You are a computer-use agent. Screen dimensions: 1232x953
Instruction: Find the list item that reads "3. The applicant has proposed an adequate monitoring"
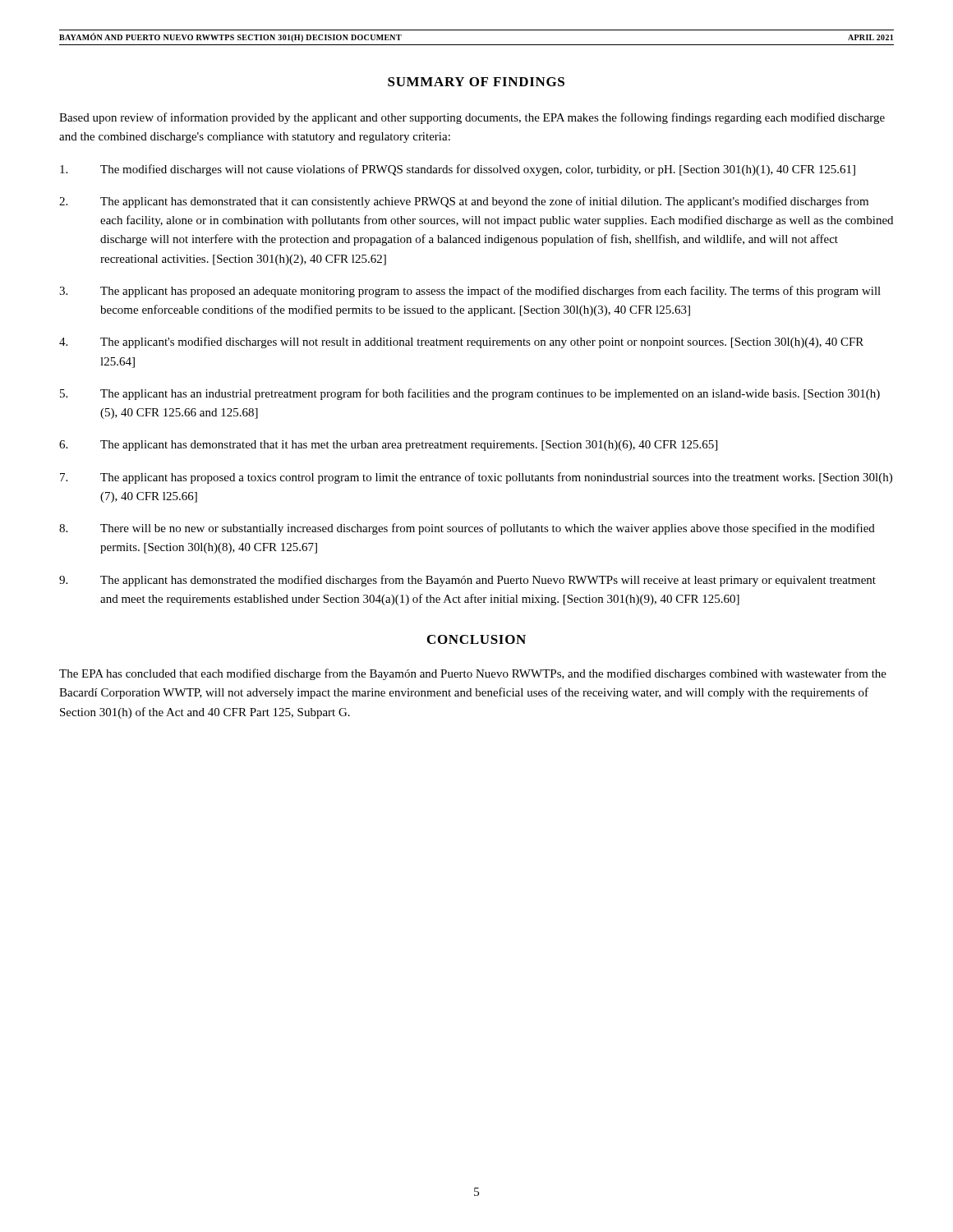[x=476, y=301]
